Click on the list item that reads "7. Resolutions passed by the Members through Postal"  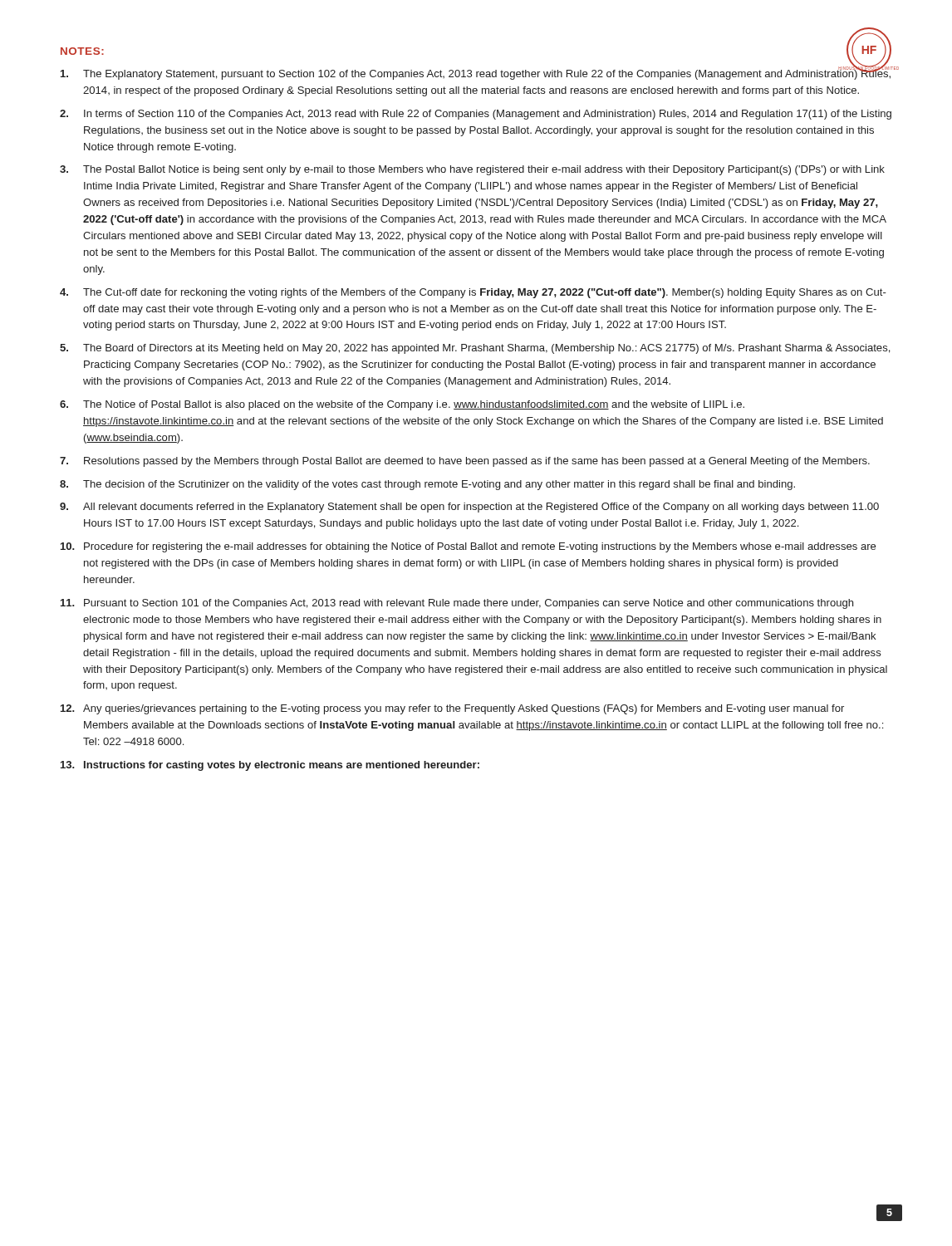tap(476, 461)
